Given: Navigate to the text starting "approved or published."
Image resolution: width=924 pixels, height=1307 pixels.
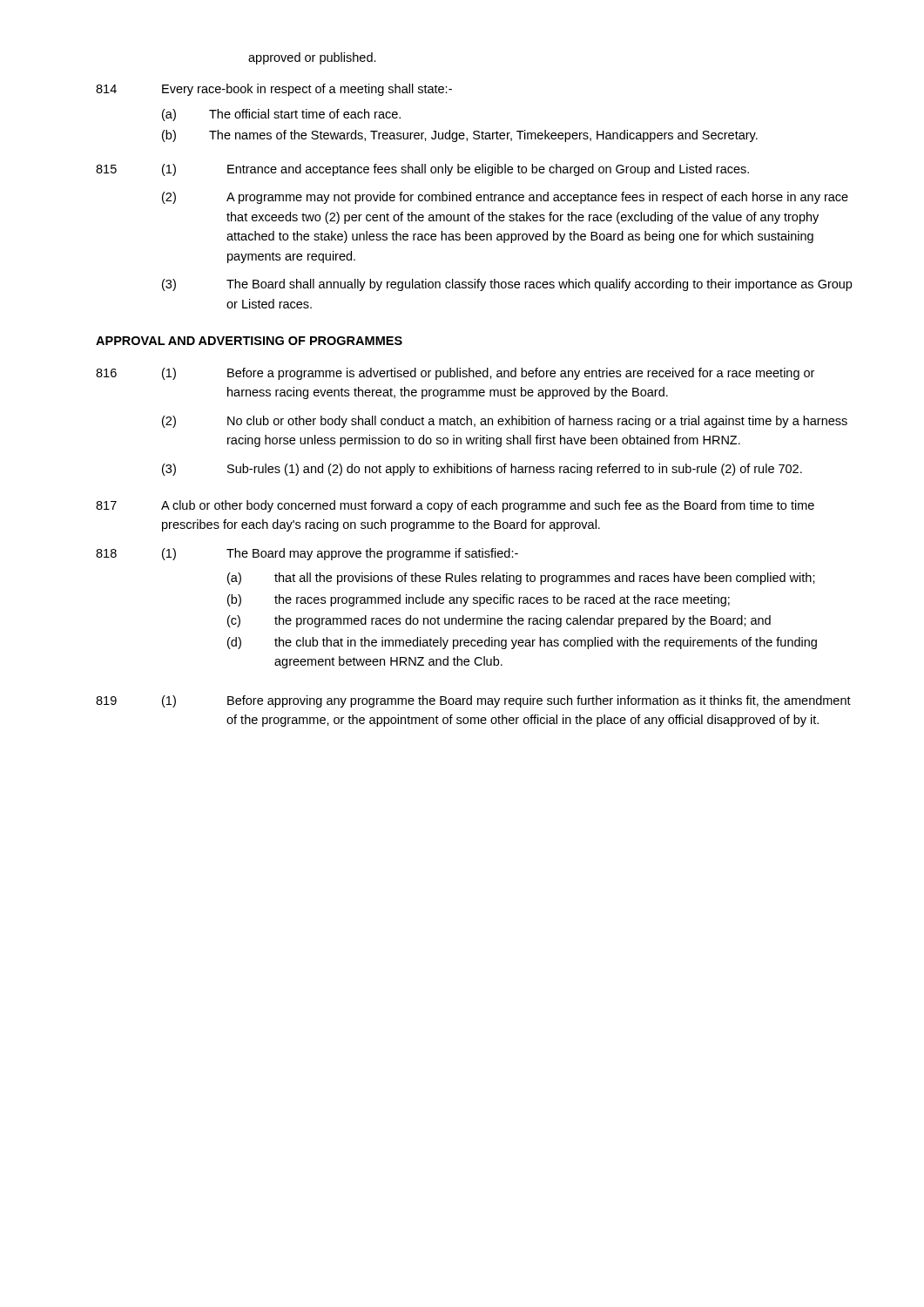Looking at the screenshot, I should pyautogui.click(x=312, y=58).
